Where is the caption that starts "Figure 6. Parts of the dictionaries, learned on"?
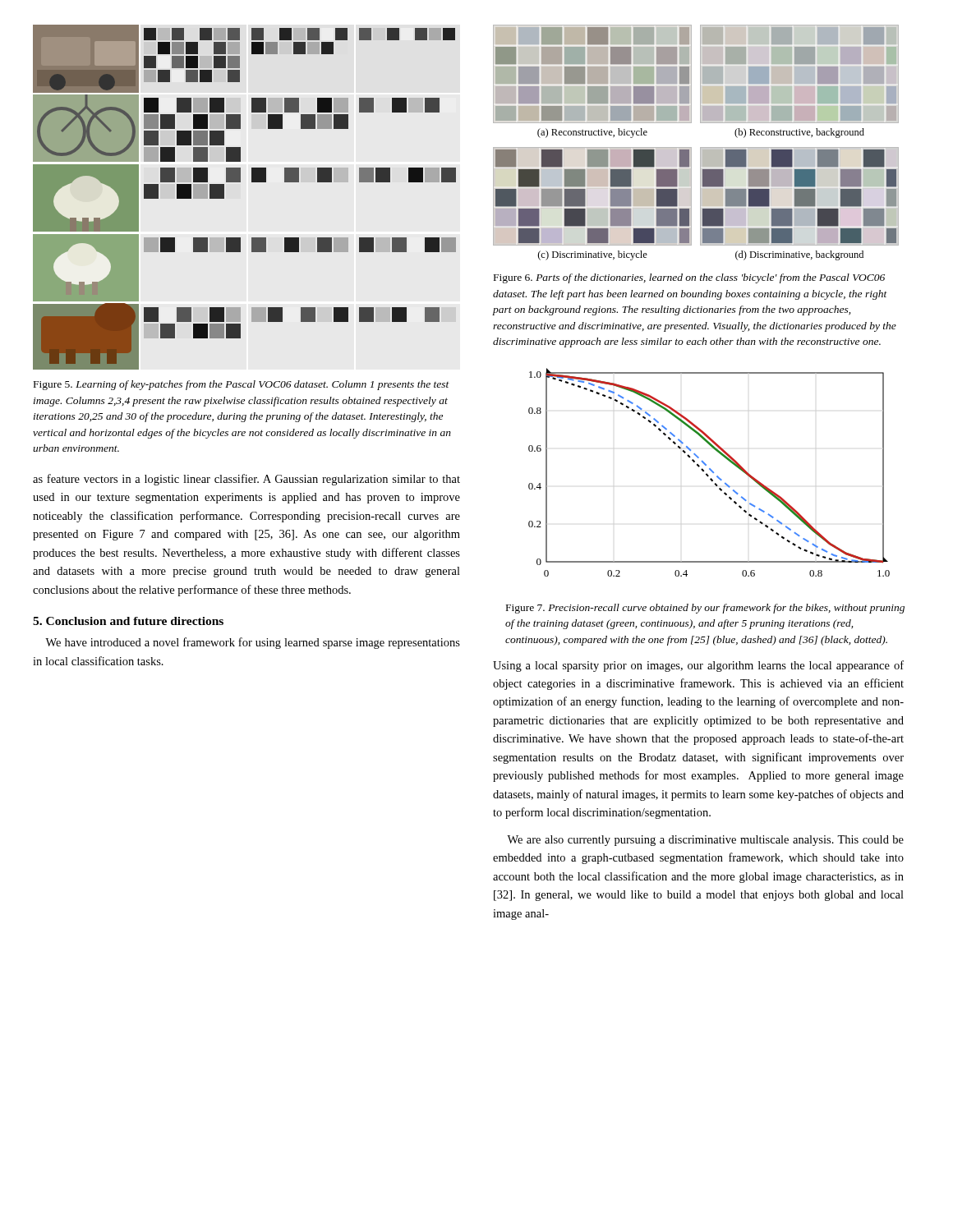Screen dimensions: 1232x953 tap(694, 309)
